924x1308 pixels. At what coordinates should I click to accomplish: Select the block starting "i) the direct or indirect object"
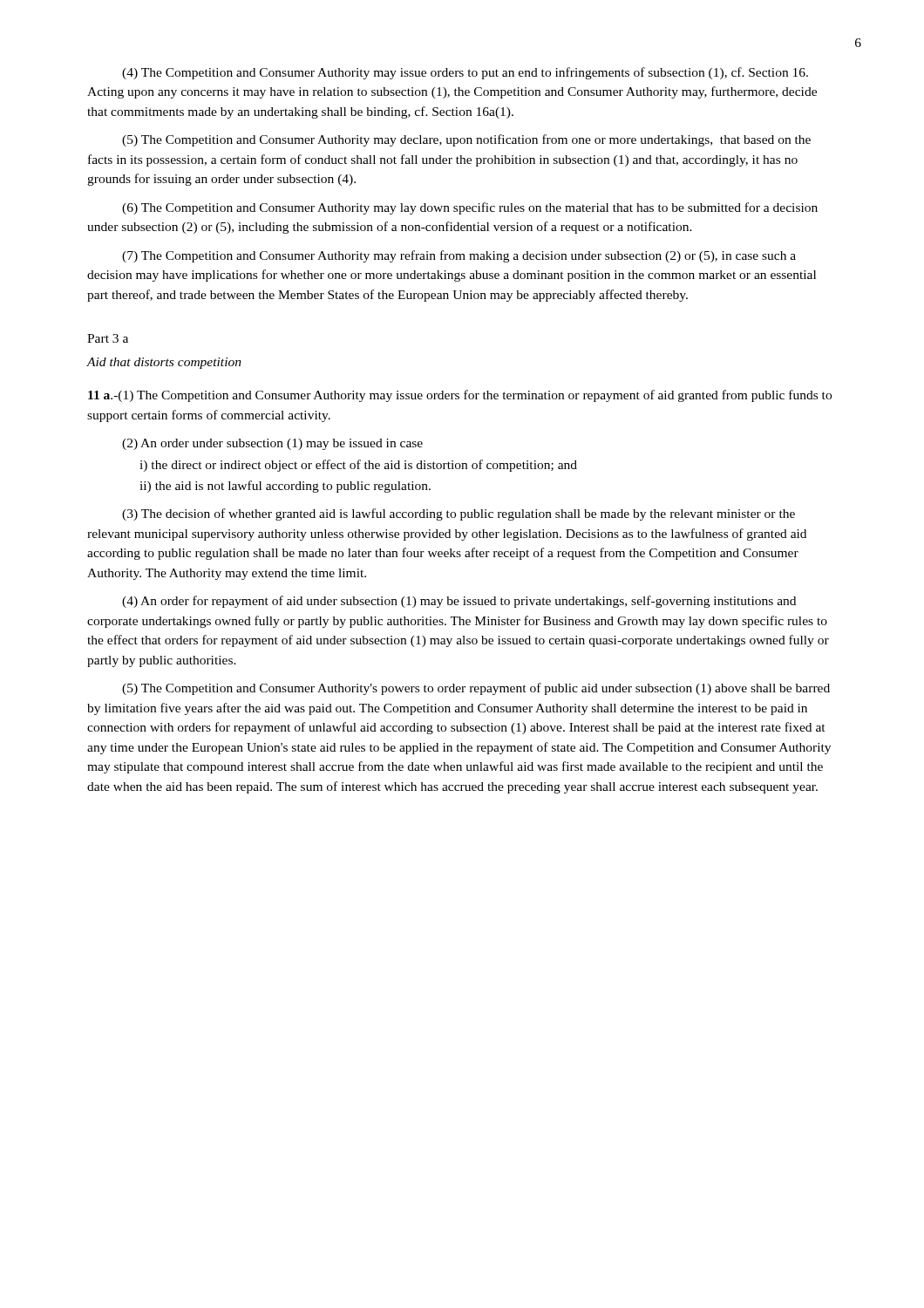tap(488, 465)
